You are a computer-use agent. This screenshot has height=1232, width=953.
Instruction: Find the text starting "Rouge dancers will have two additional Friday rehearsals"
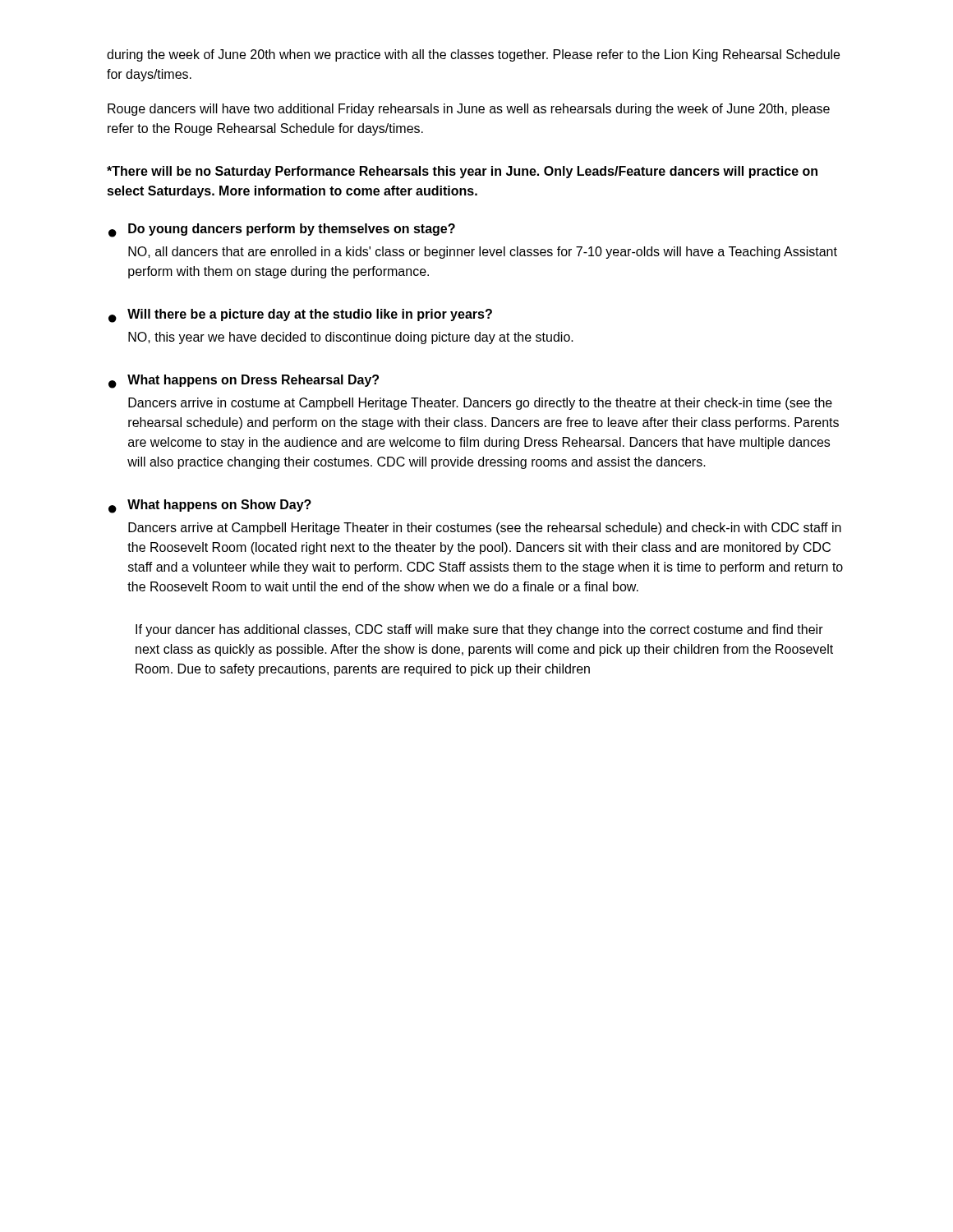coord(468,119)
